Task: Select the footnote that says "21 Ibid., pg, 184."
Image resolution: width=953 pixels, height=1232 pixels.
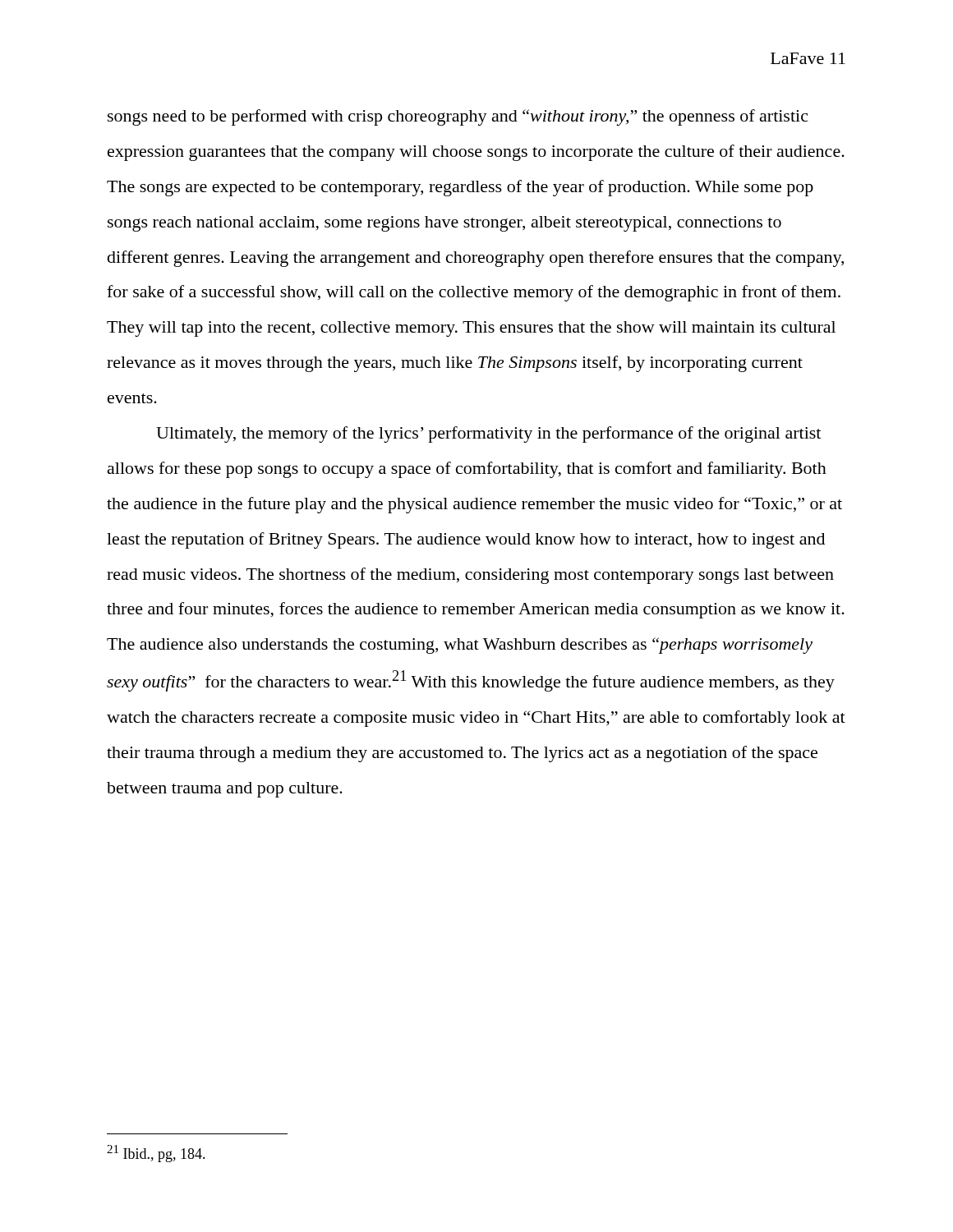Action: pos(156,1153)
